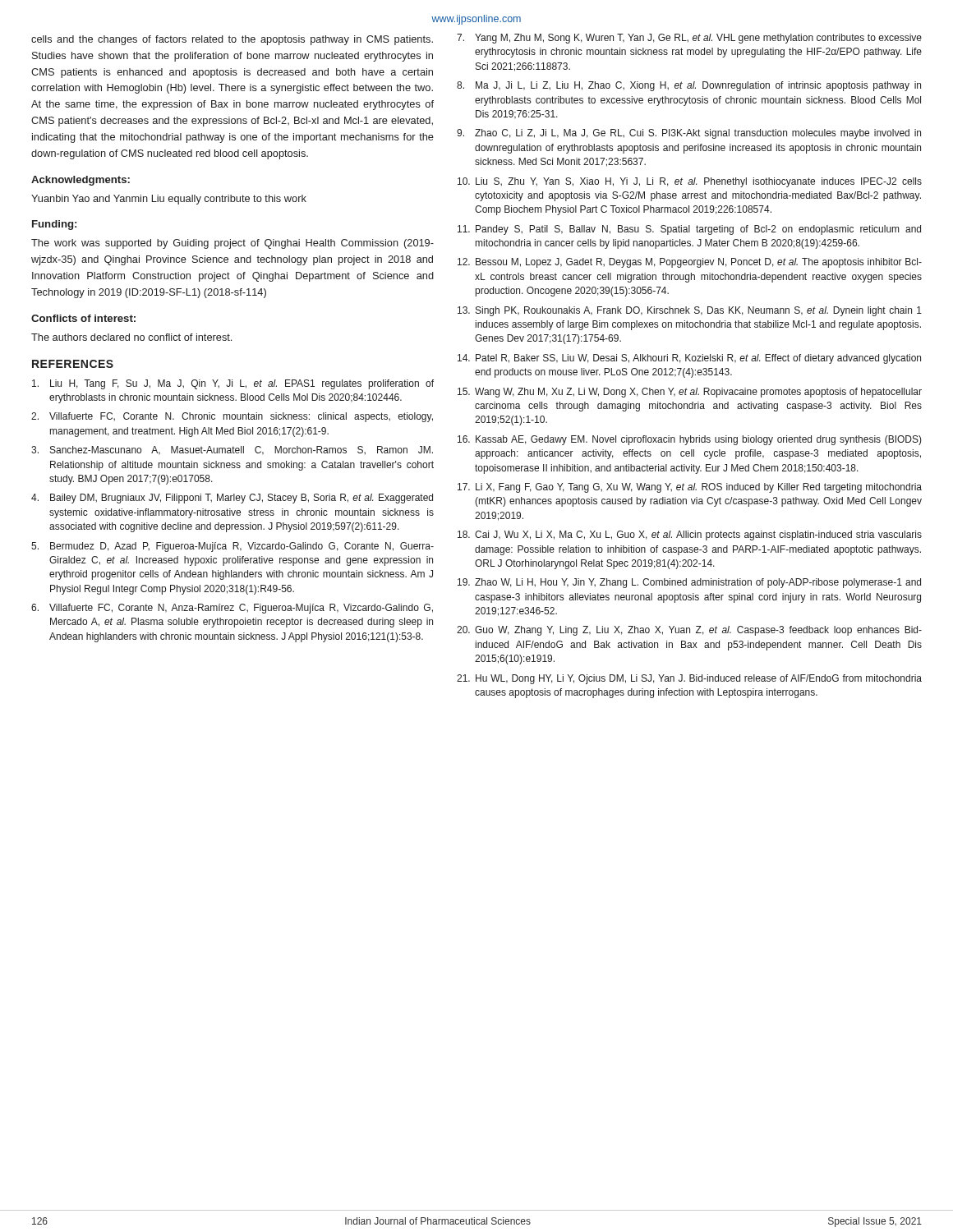Click on the text block with the text "The work was supported by Guiding project"

(233, 268)
